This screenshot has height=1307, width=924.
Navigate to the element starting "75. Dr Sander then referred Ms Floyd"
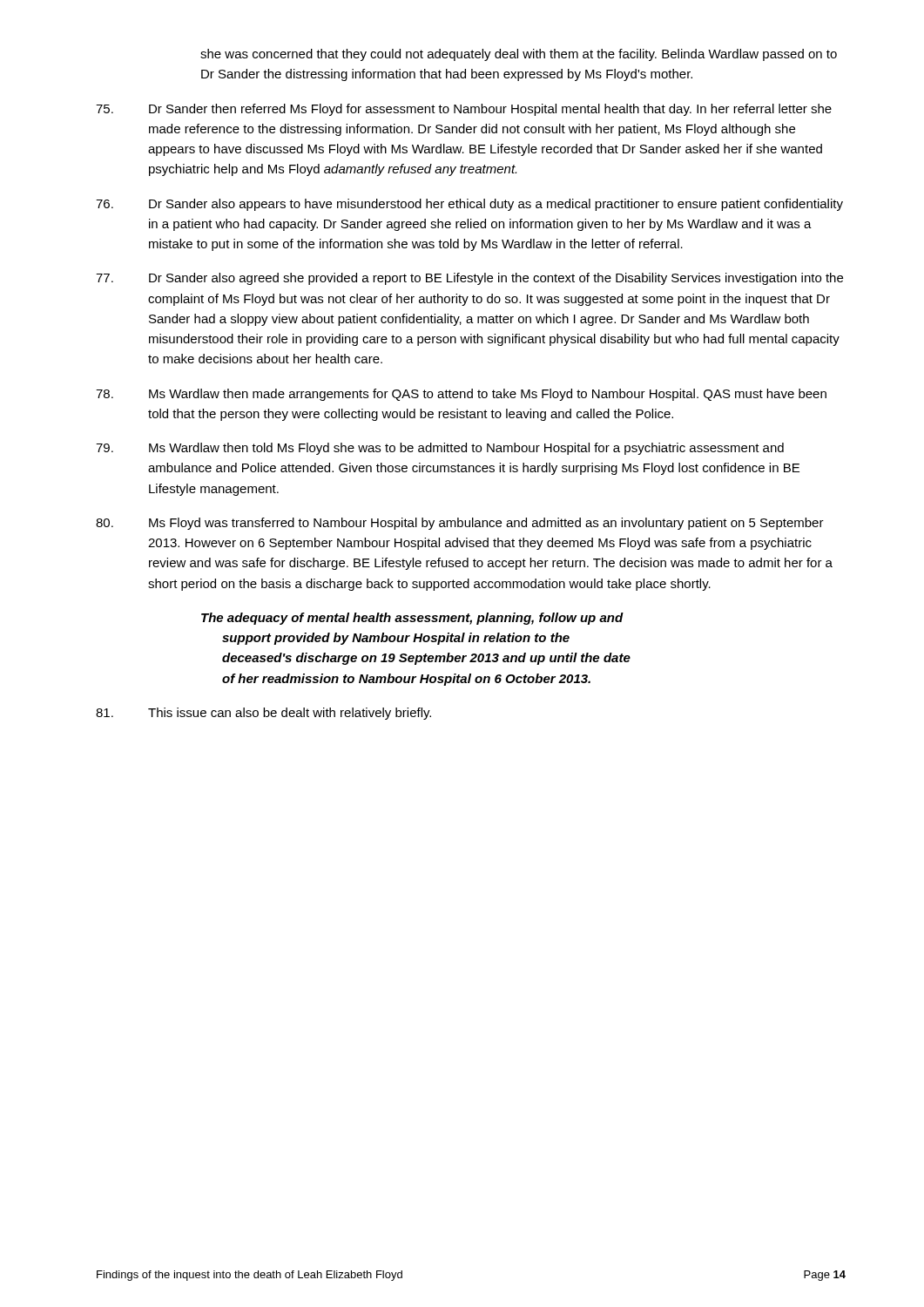tap(471, 139)
